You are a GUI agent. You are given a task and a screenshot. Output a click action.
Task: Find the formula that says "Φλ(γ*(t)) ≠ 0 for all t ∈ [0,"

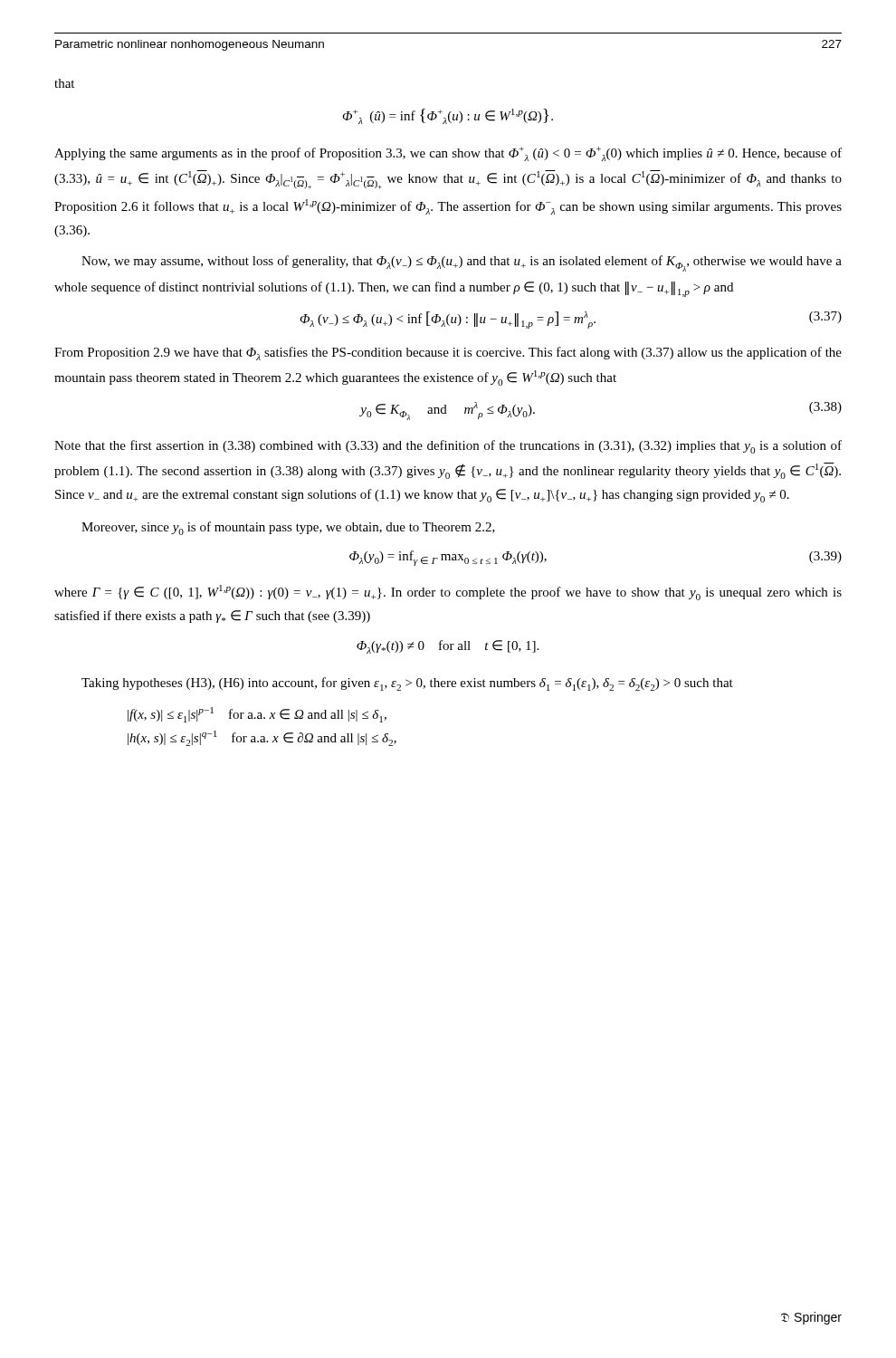[448, 647]
